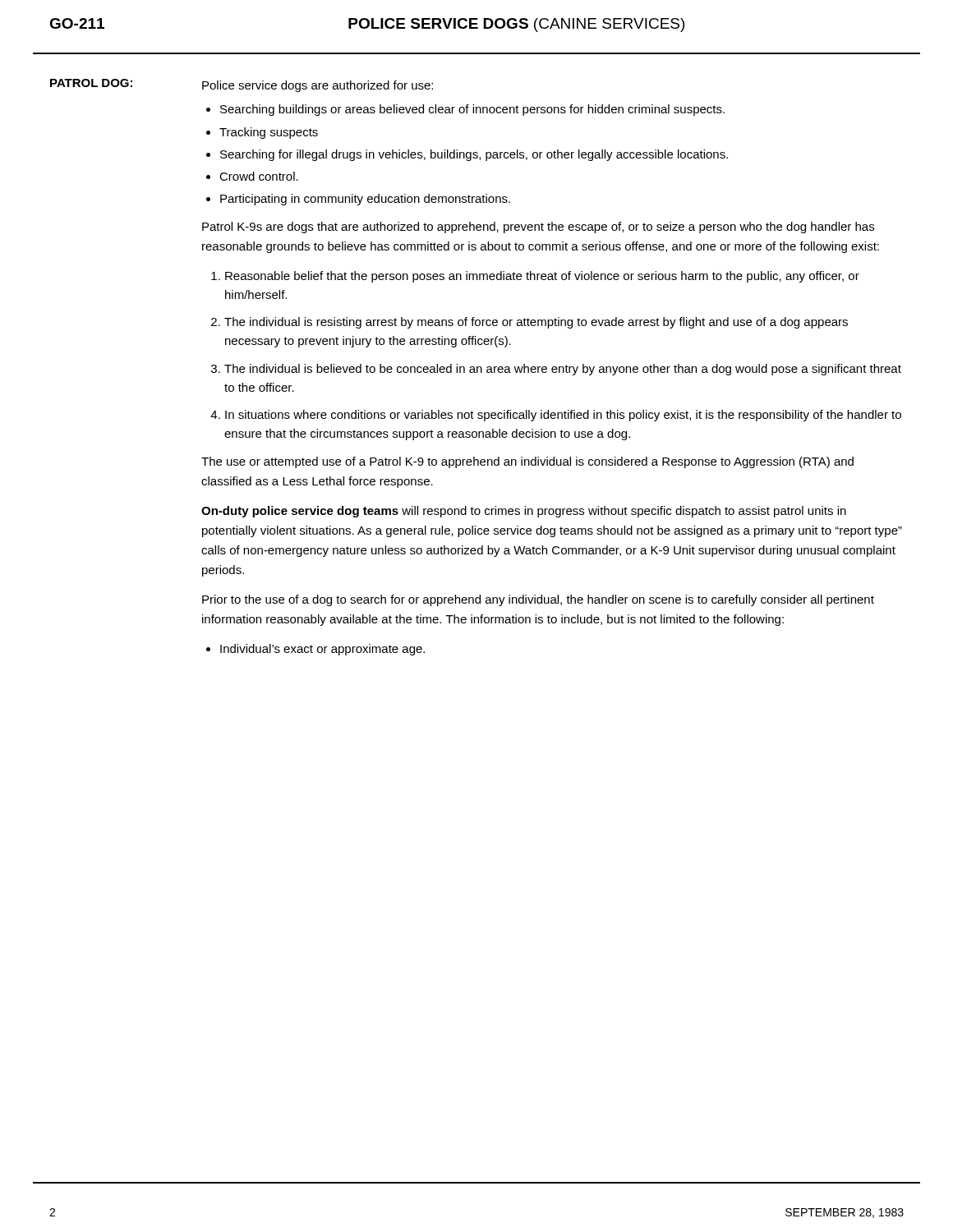Locate the block of text that opens with "Participating in community"
This screenshot has height=1232, width=953.
point(365,200)
